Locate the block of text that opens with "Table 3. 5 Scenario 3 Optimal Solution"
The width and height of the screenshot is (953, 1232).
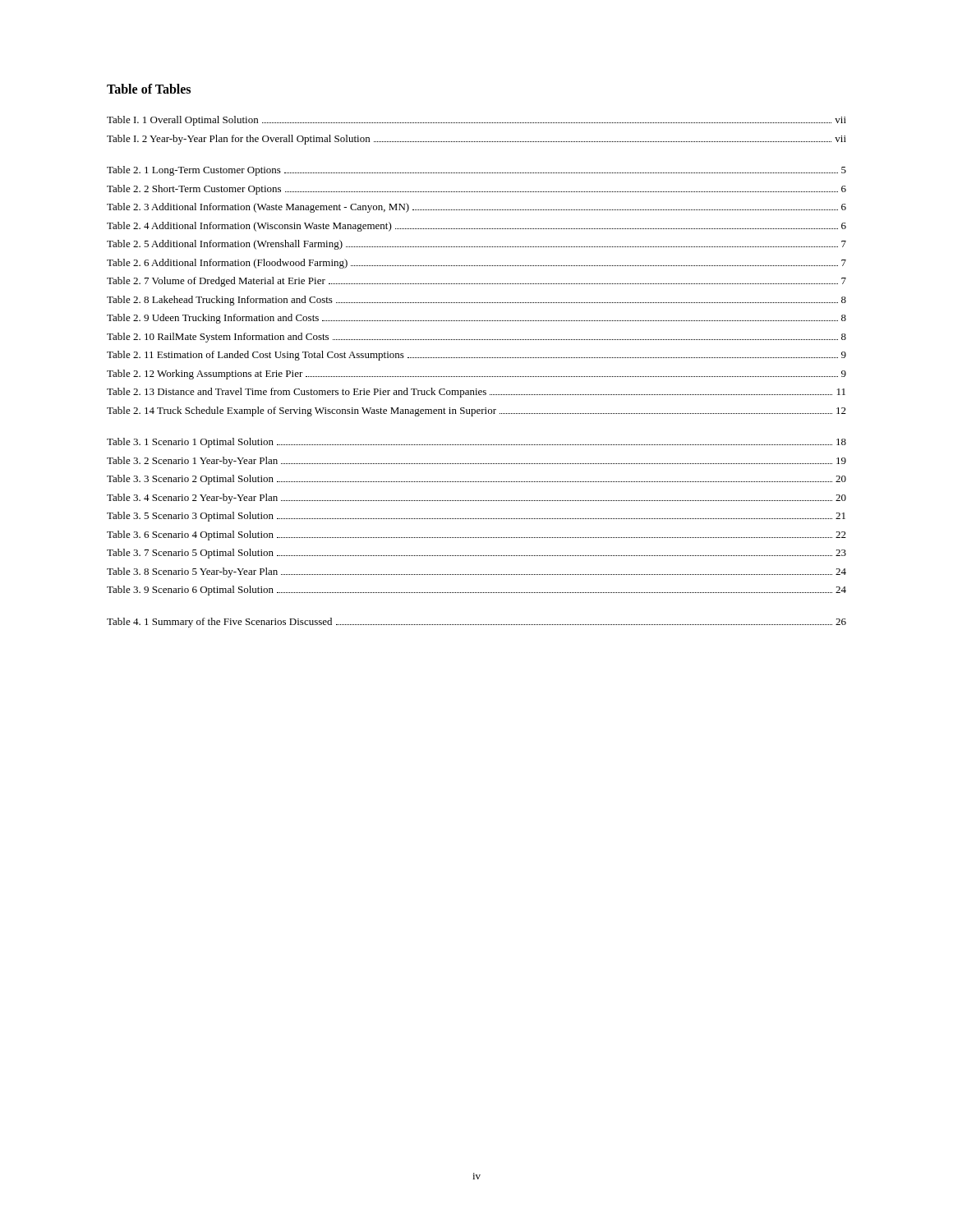(476, 516)
